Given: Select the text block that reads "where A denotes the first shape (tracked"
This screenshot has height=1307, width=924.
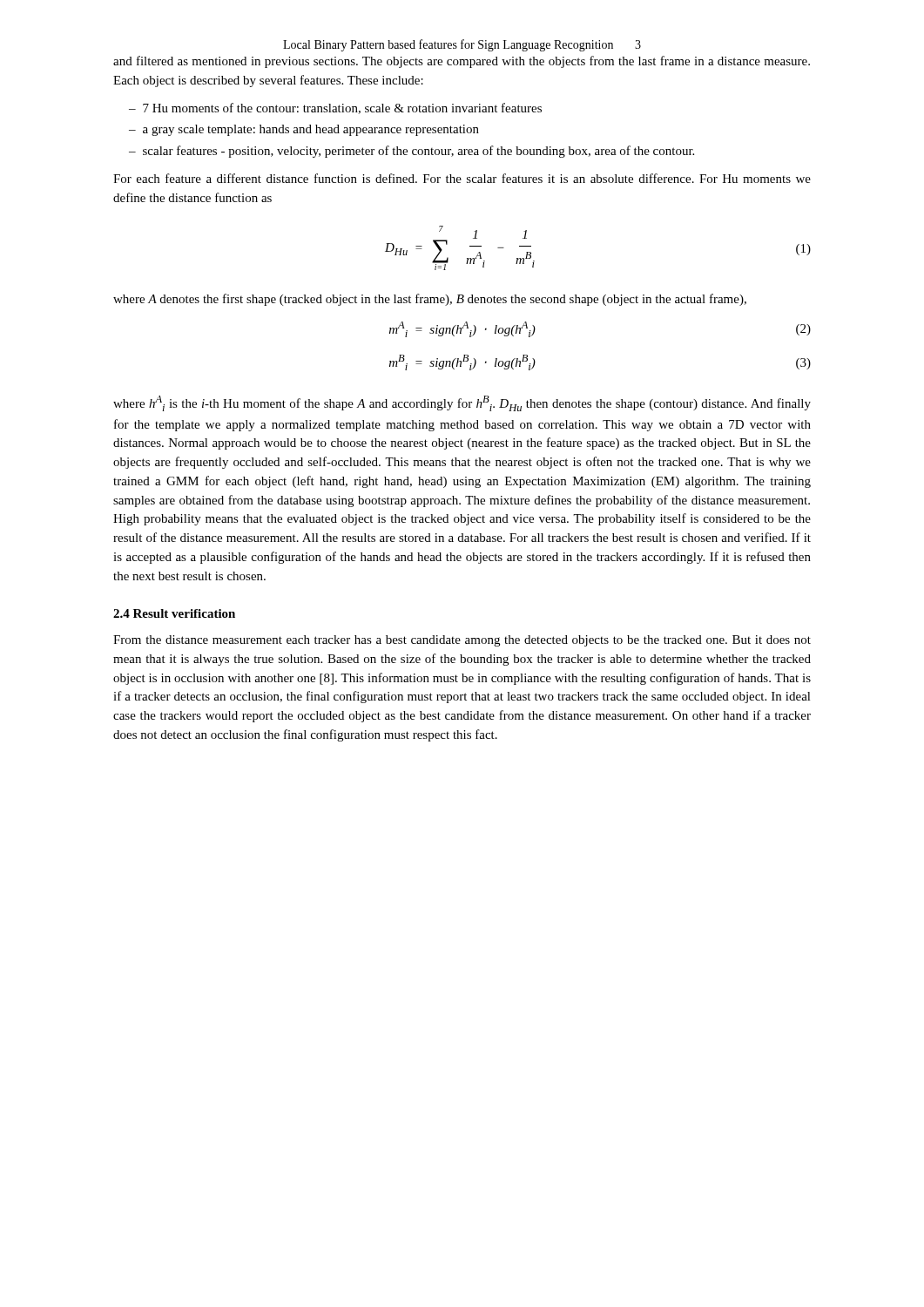Looking at the screenshot, I should point(462,299).
